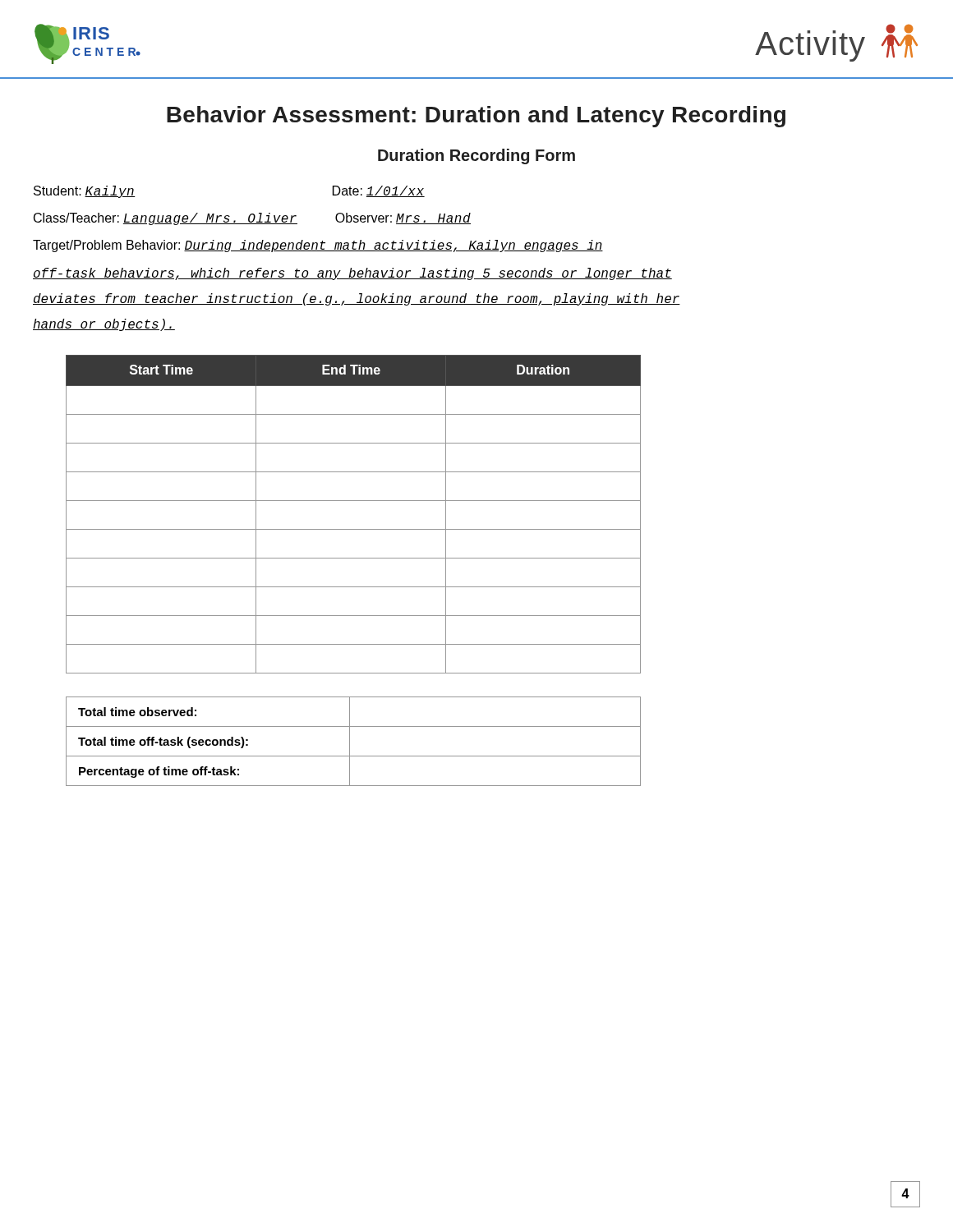Click on the table containing "Total time off-task (seconds):"
953x1232 pixels.
click(493, 741)
